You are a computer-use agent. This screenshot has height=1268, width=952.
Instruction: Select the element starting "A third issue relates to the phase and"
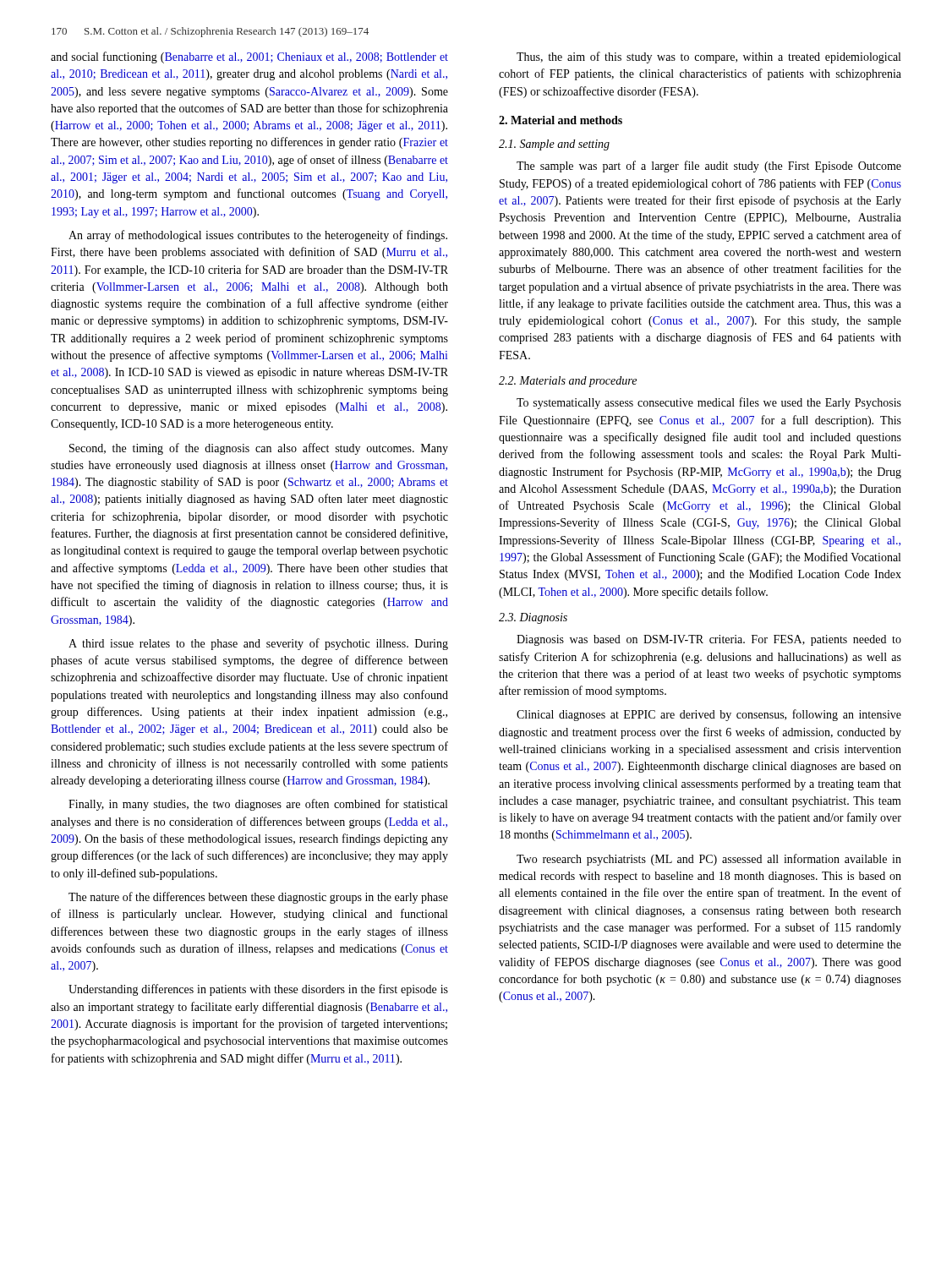pos(249,713)
